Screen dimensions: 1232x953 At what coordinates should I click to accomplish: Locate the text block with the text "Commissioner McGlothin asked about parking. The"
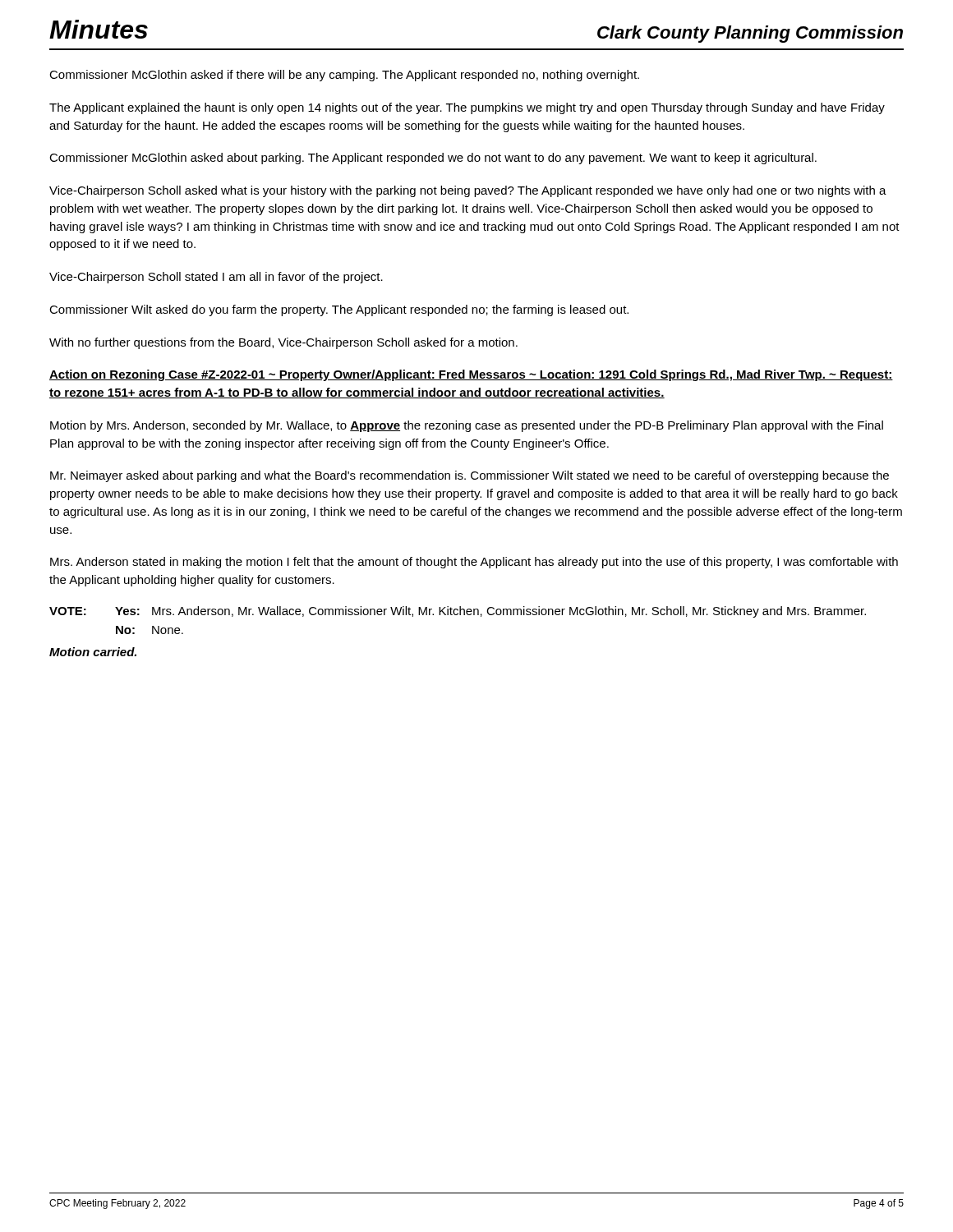click(x=433, y=158)
